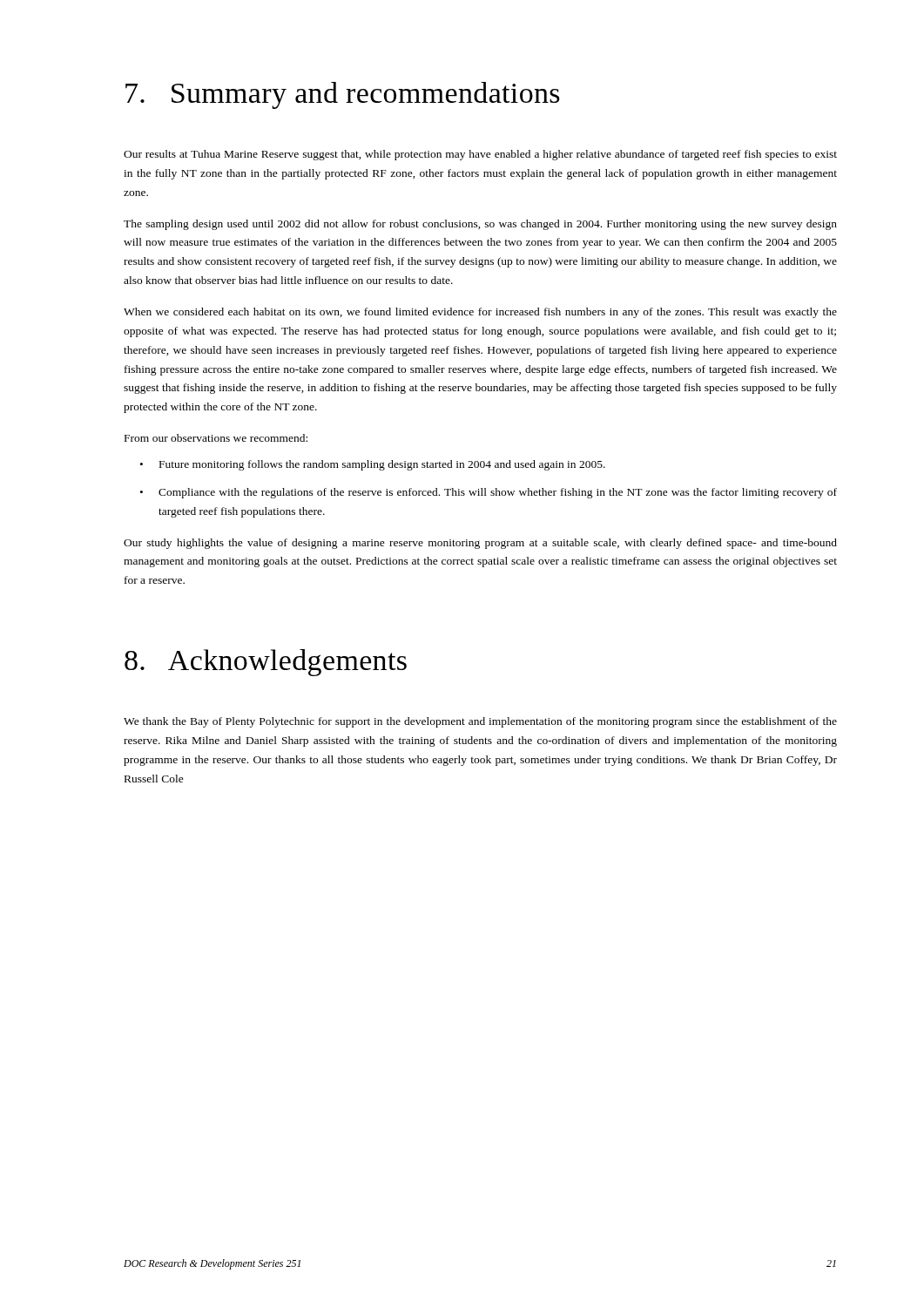Find the block on this page that starts "• Compliance with the regulations"

pyautogui.click(x=488, y=502)
